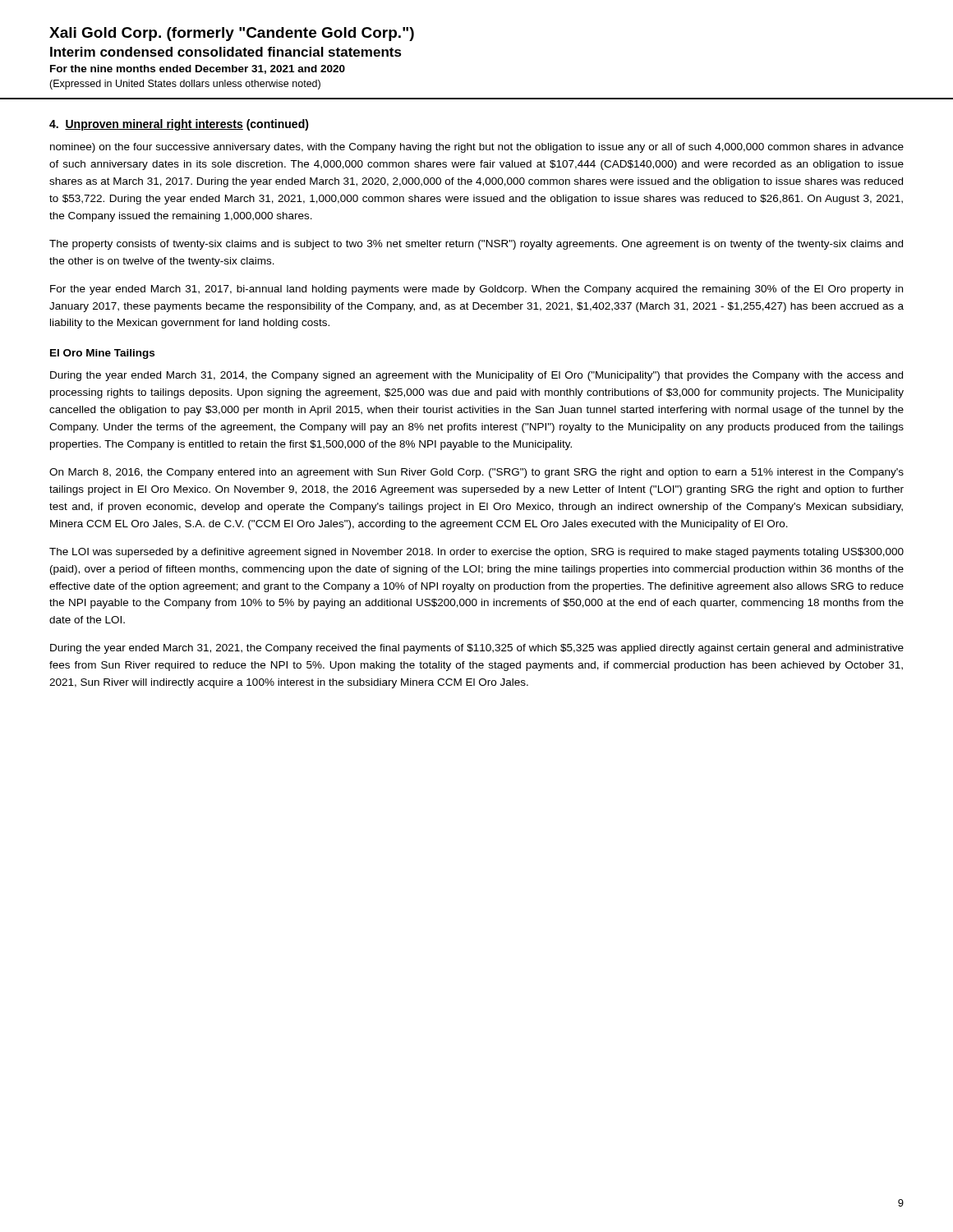Click on the text block that says "nominee) on the four successive anniversary dates,"

(476, 181)
